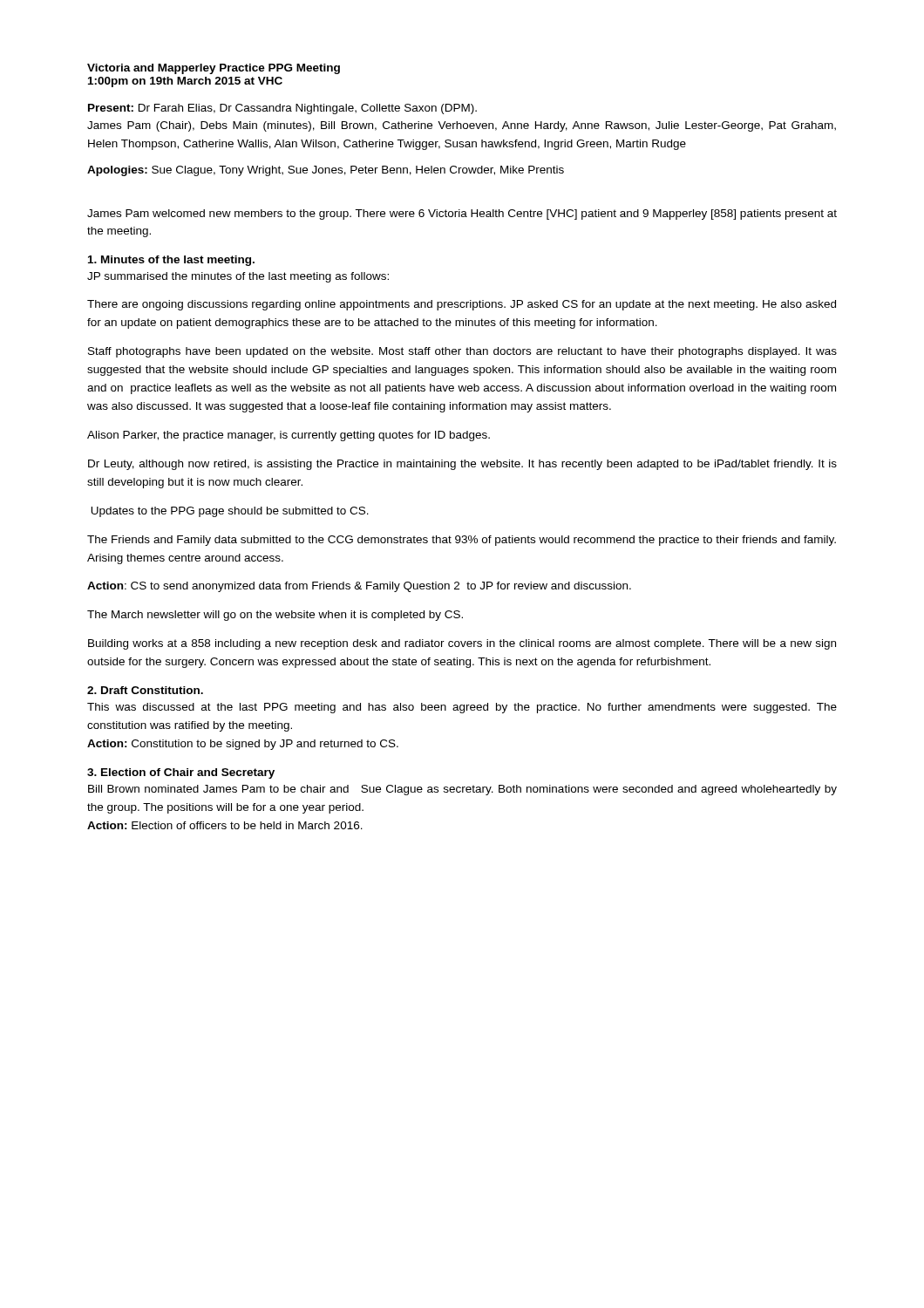Locate the passage starting "Apologies: Sue Clague,"

pyautogui.click(x=326, y=169)
